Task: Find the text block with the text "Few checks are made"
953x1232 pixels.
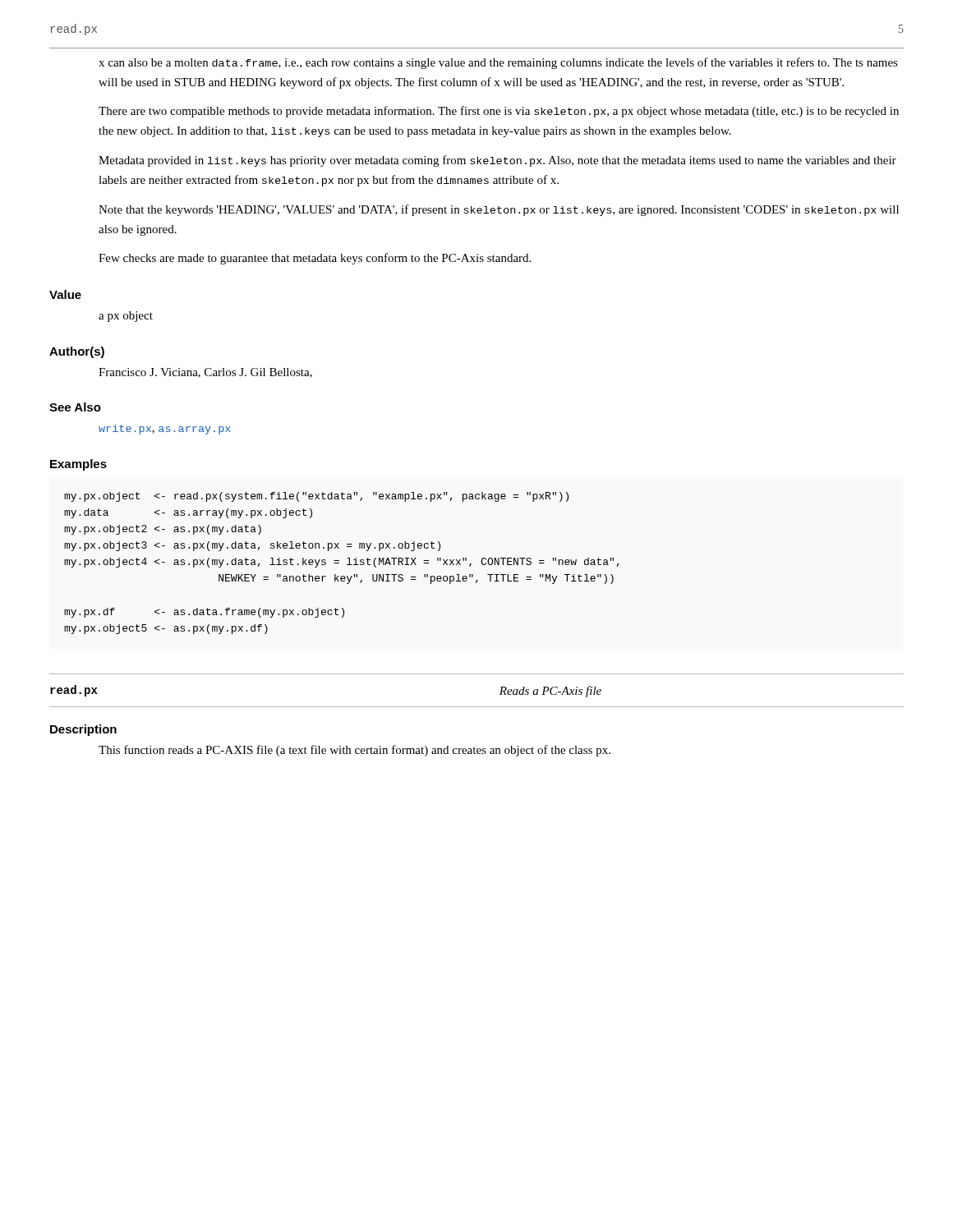Action: tap(315, 258)
